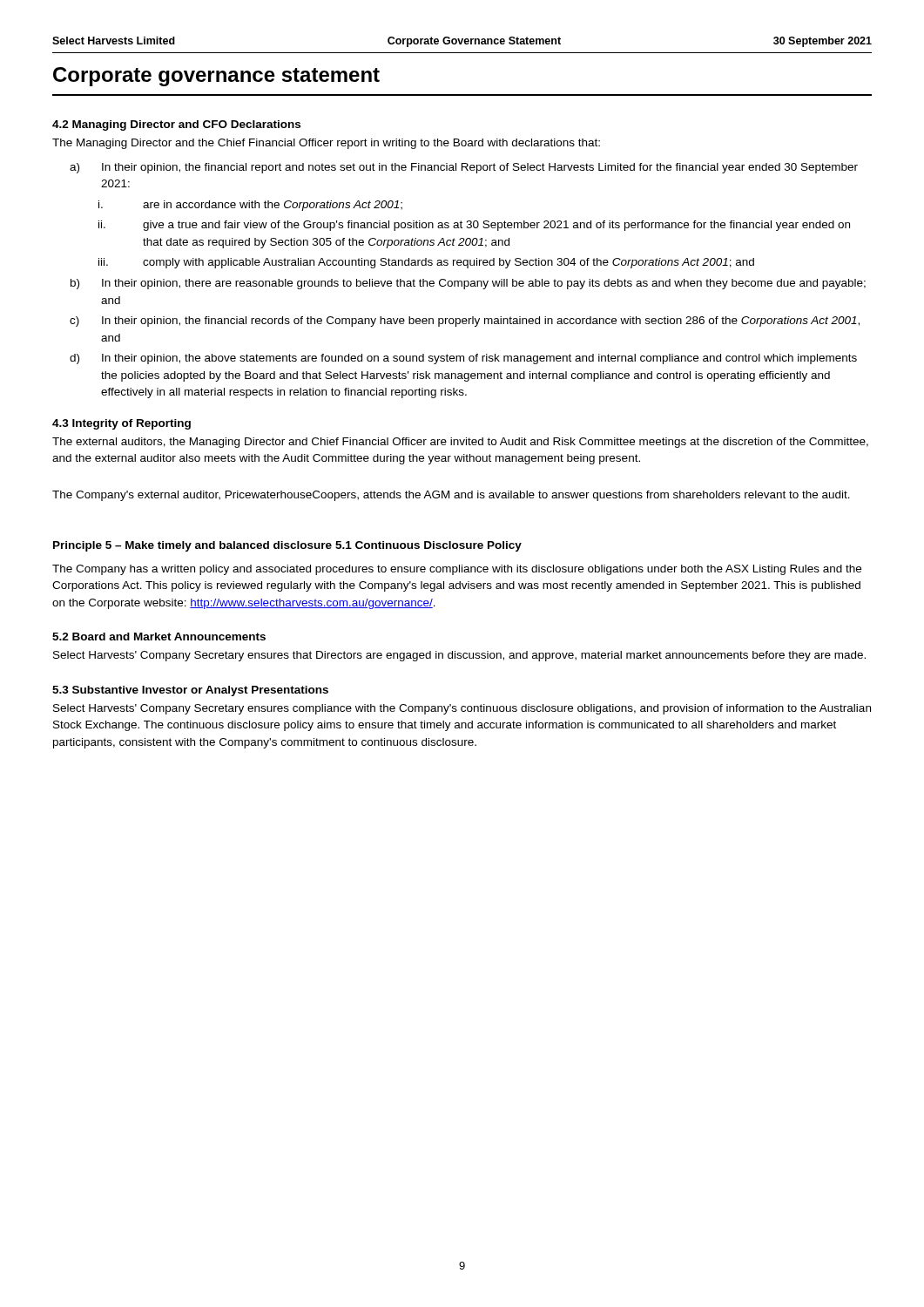924x1307 pixels.
Task: Select the section header that says "4.2 Managing Director and CFO Declarations"
Action: click(x=177, y=124)
